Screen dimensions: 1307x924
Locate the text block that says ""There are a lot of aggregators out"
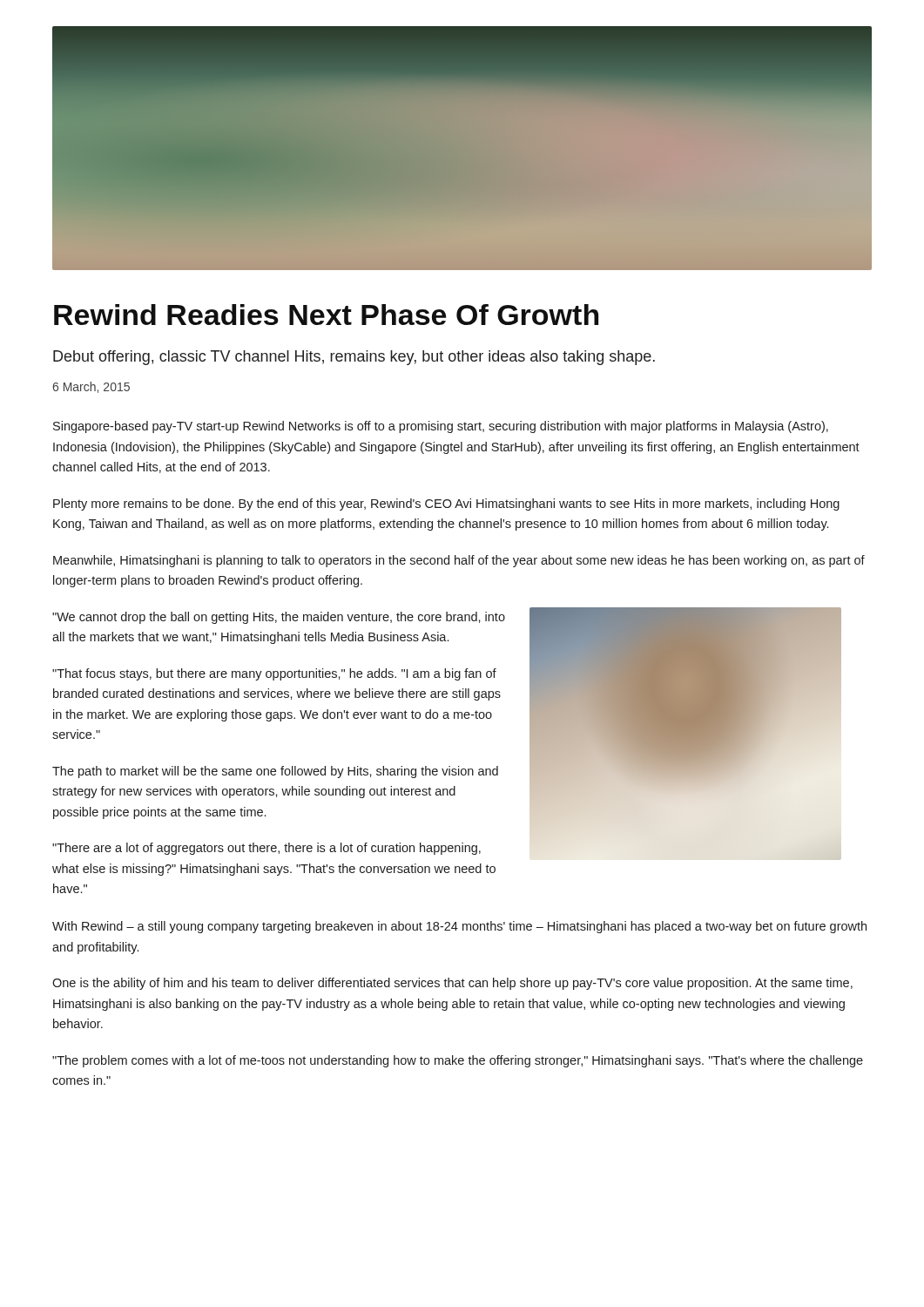[274, 868]
